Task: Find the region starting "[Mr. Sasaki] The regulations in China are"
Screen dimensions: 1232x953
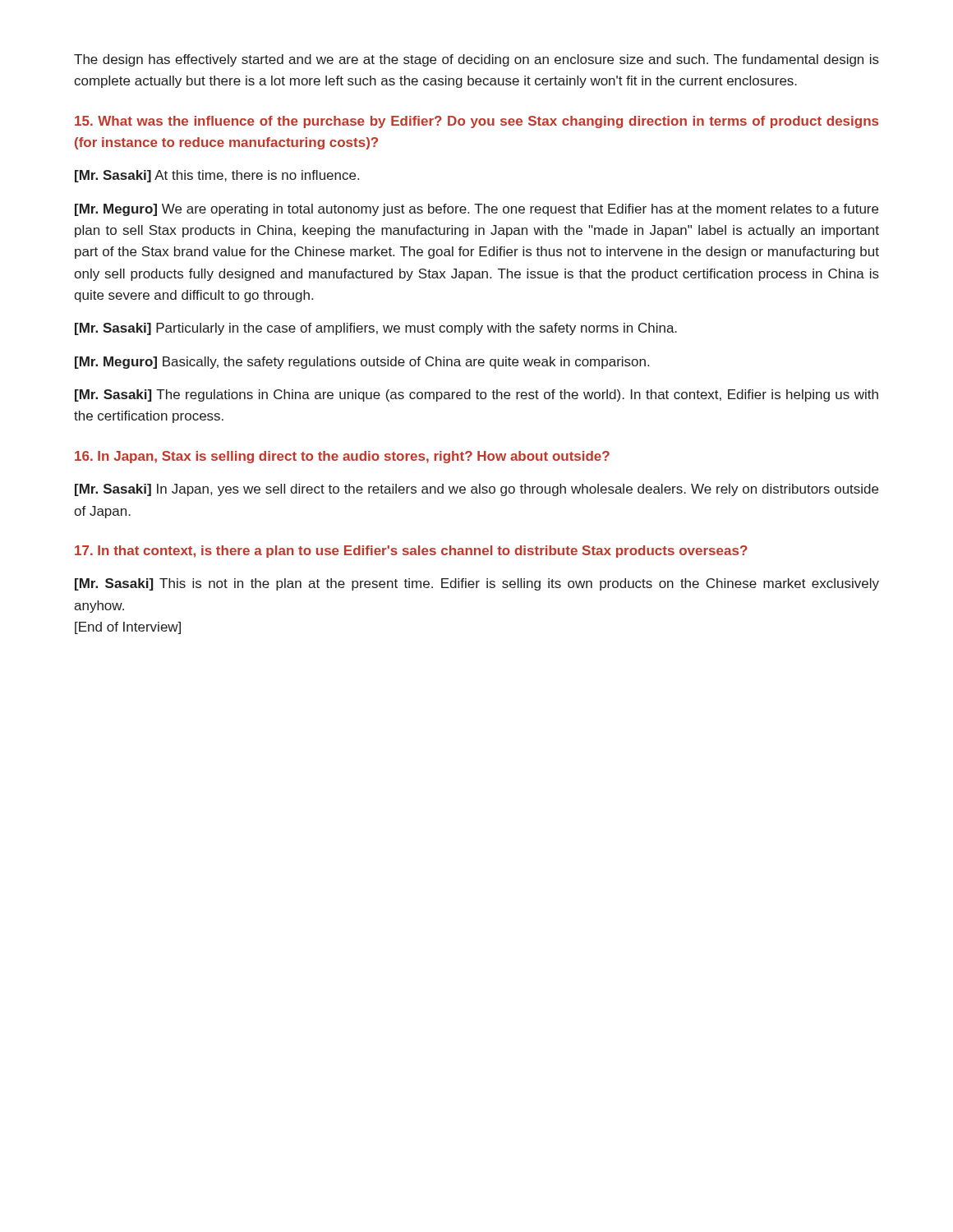Action: tap(476, 406)
